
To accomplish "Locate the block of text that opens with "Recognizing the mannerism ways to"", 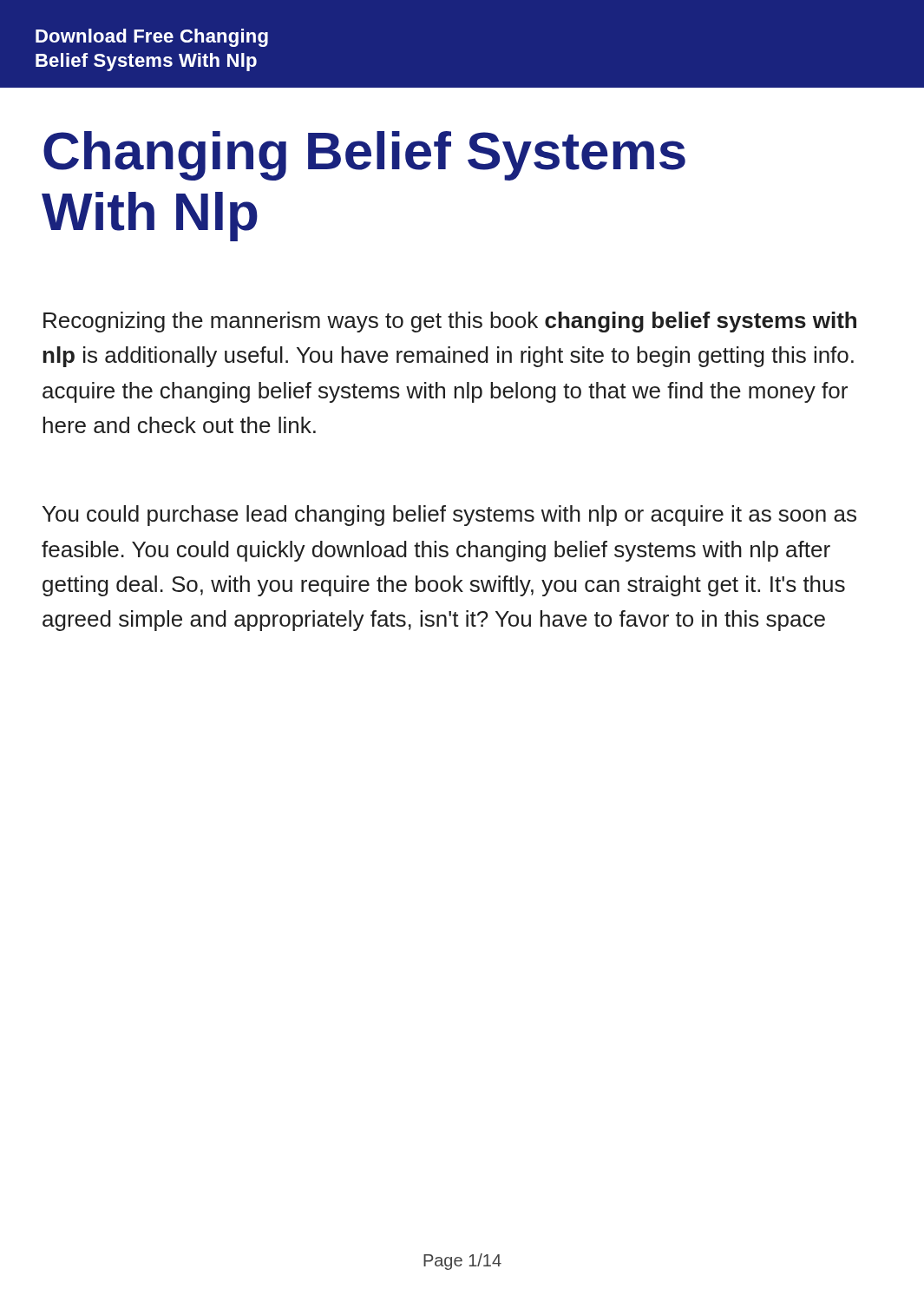I will [x=462, y=373].
